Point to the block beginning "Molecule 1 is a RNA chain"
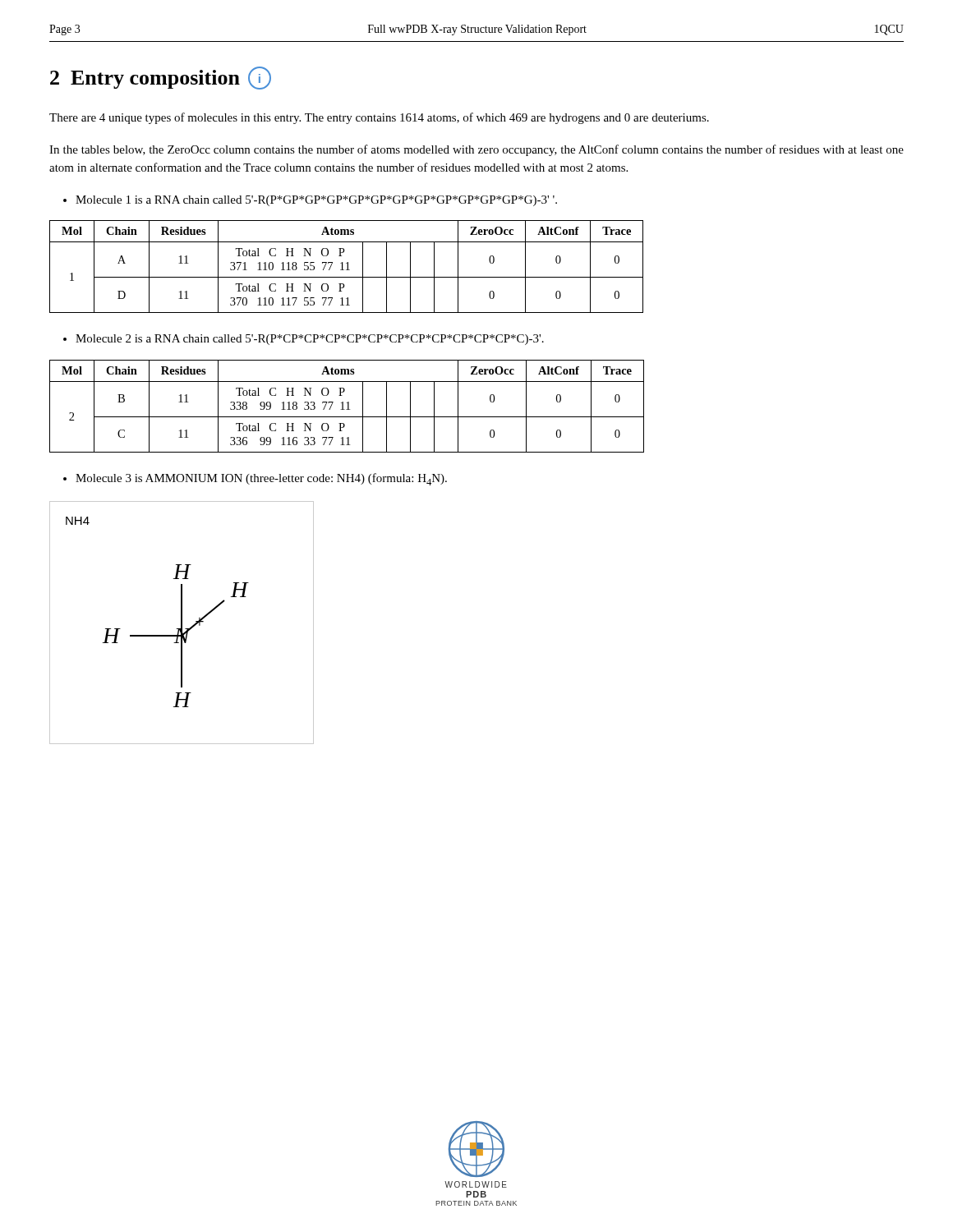Viewport: 953px width, 1232px height. (x=317, y=199)
